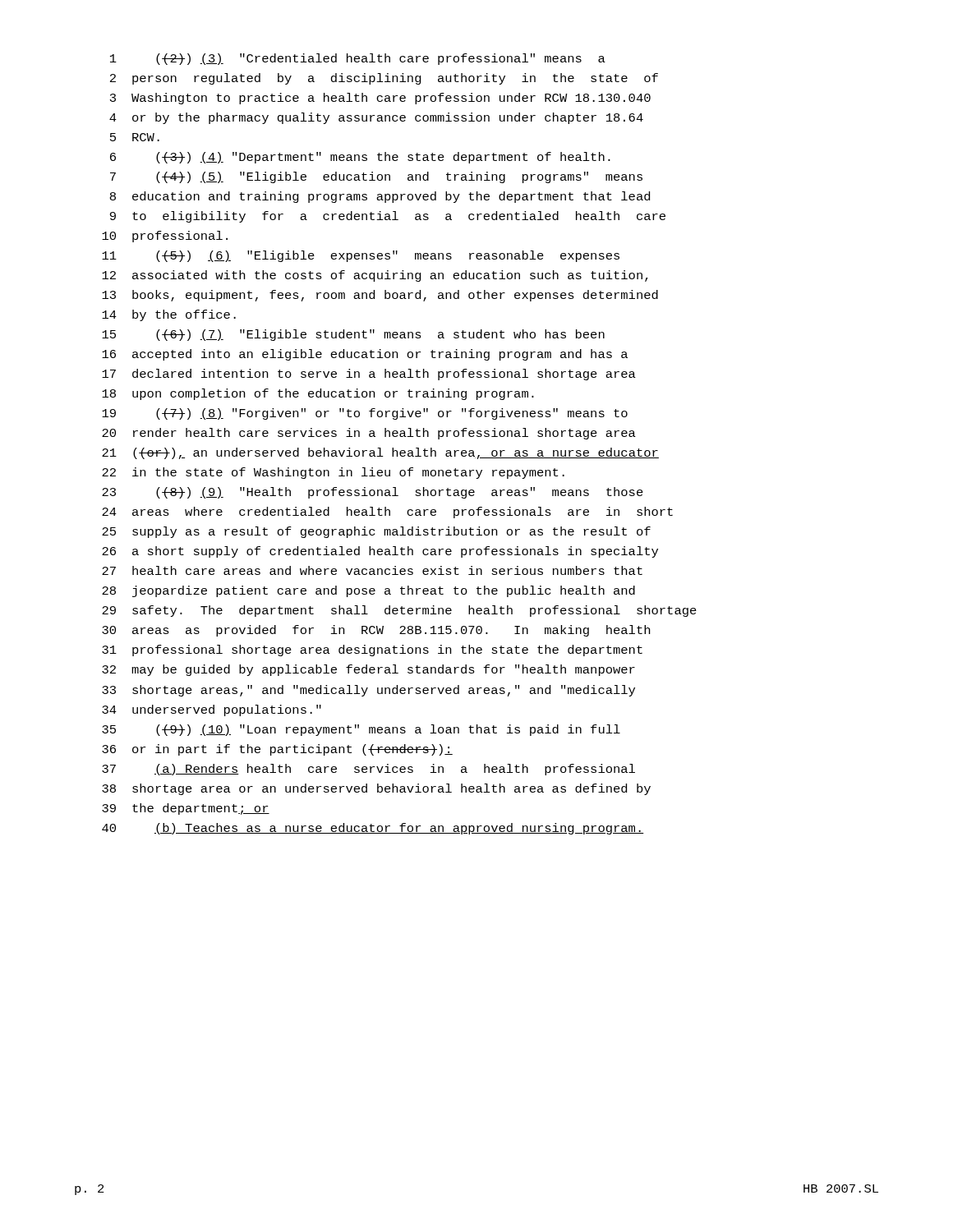Select the list item with the text "33 shortage areas,""

coord(476,690)
